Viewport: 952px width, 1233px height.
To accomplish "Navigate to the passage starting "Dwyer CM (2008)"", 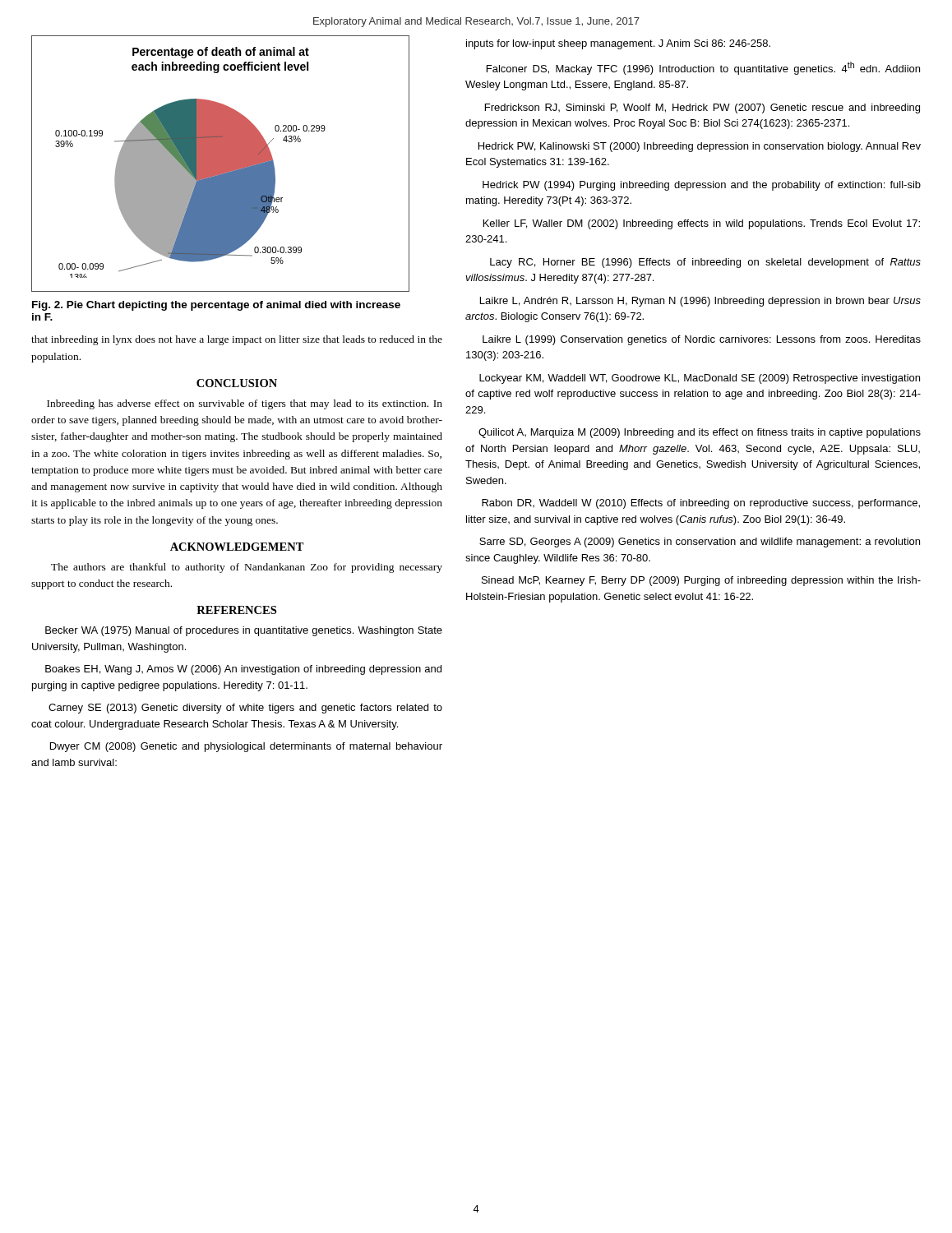I will coord(237,754).
